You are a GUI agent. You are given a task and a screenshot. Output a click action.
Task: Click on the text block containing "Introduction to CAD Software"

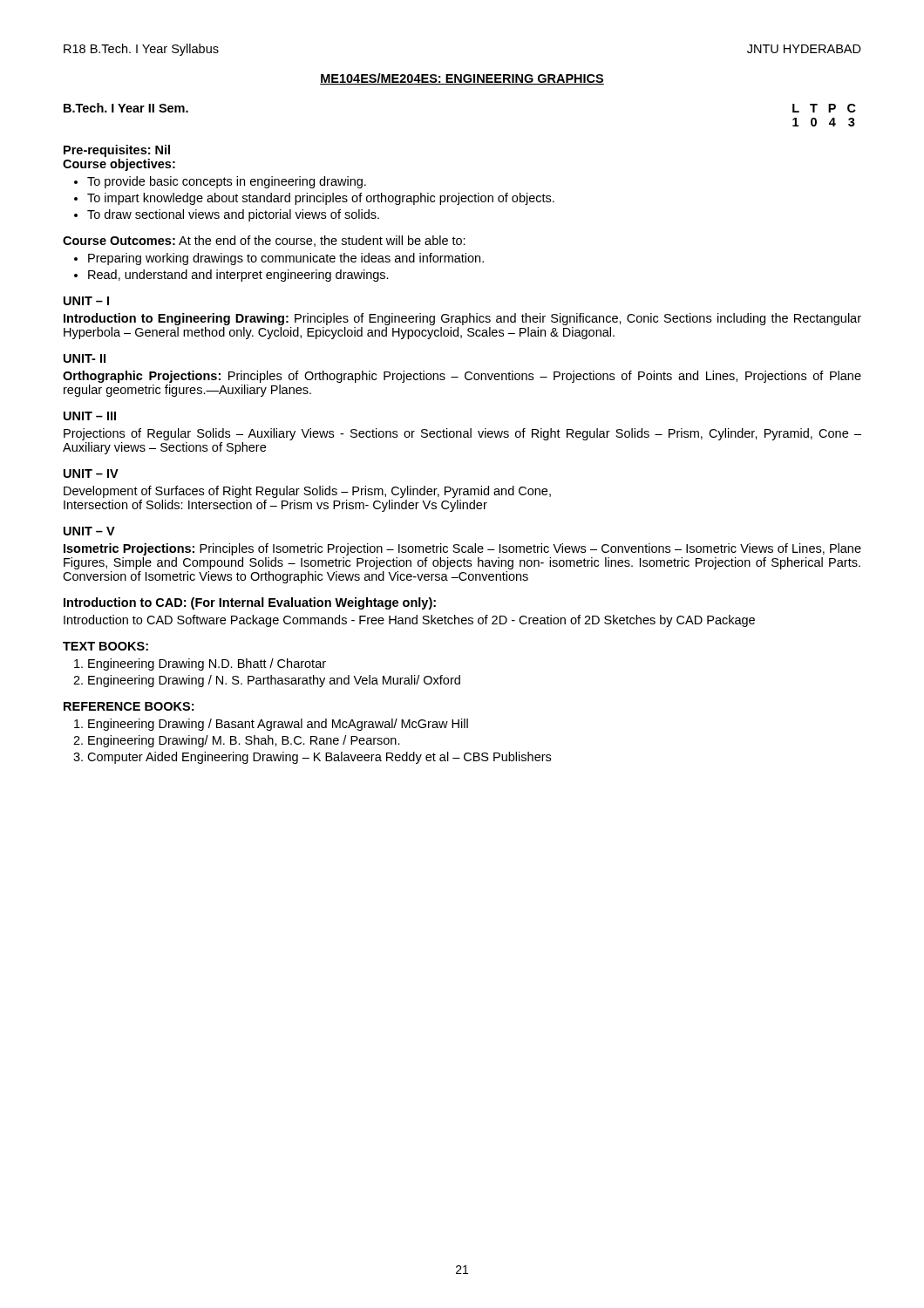(409, 620)
